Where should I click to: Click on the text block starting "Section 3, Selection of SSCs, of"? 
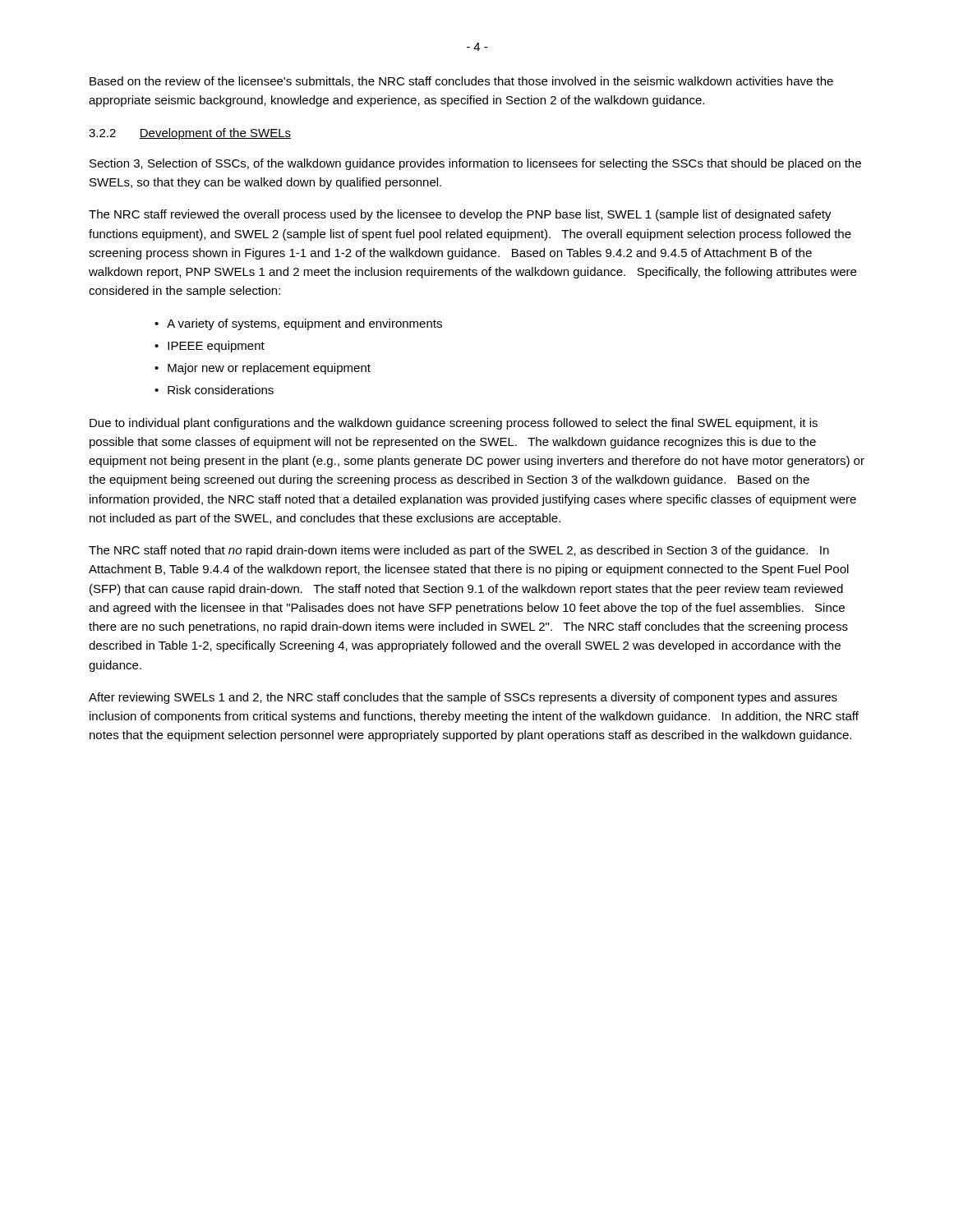click(x=475, y=172)
